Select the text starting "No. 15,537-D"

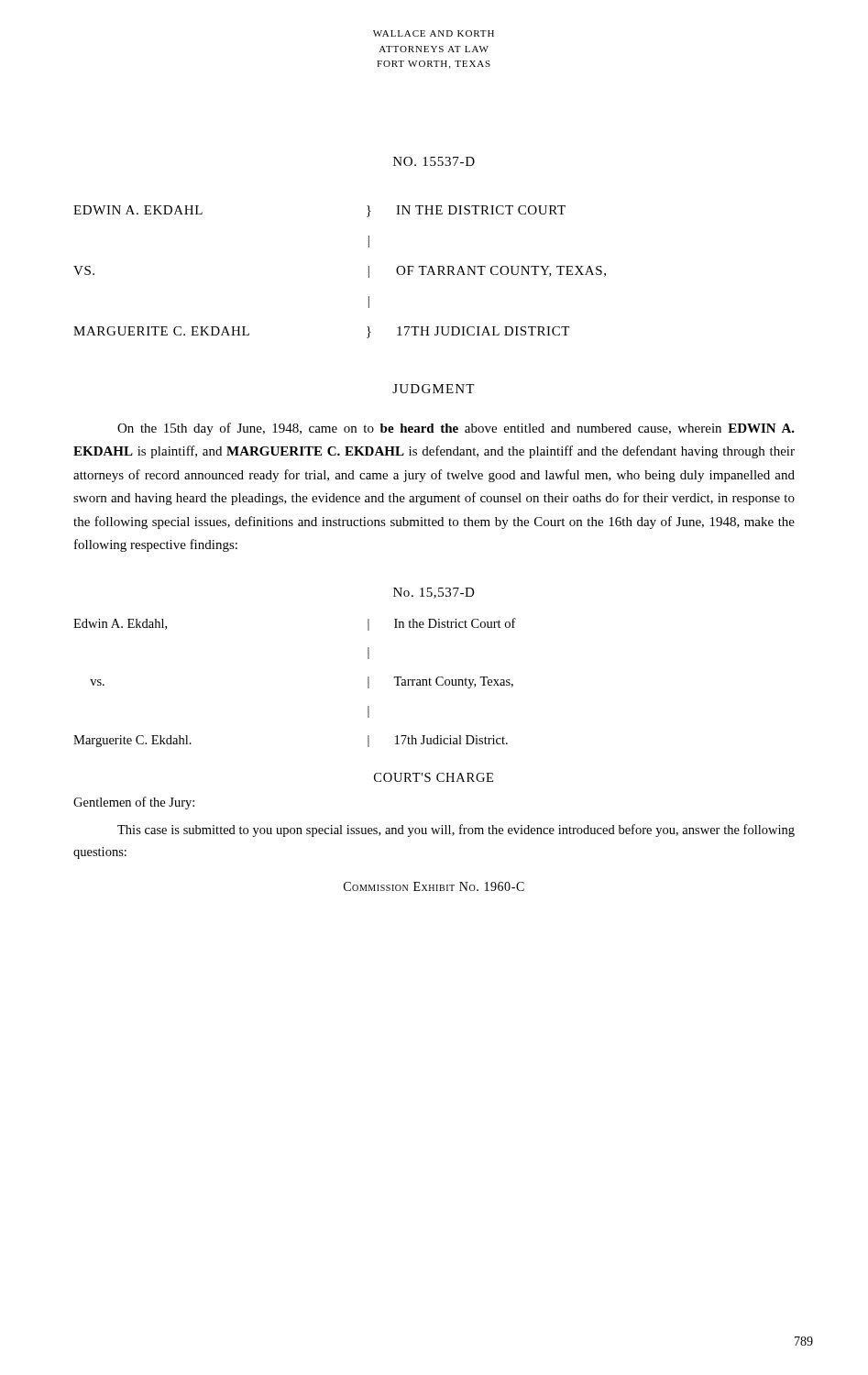(x=434, y=592)
